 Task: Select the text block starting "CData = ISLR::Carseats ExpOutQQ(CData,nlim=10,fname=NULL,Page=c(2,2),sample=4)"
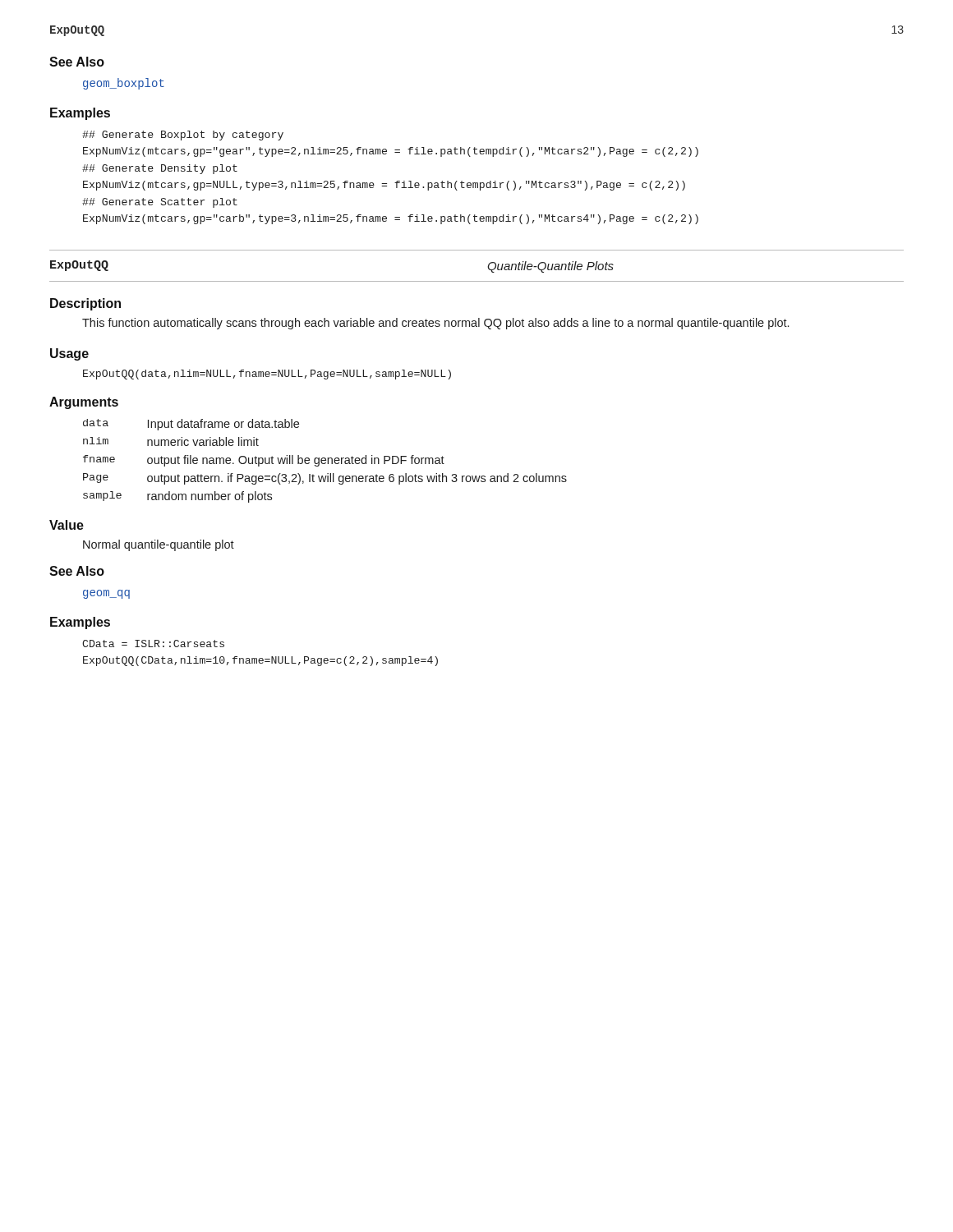153,644
